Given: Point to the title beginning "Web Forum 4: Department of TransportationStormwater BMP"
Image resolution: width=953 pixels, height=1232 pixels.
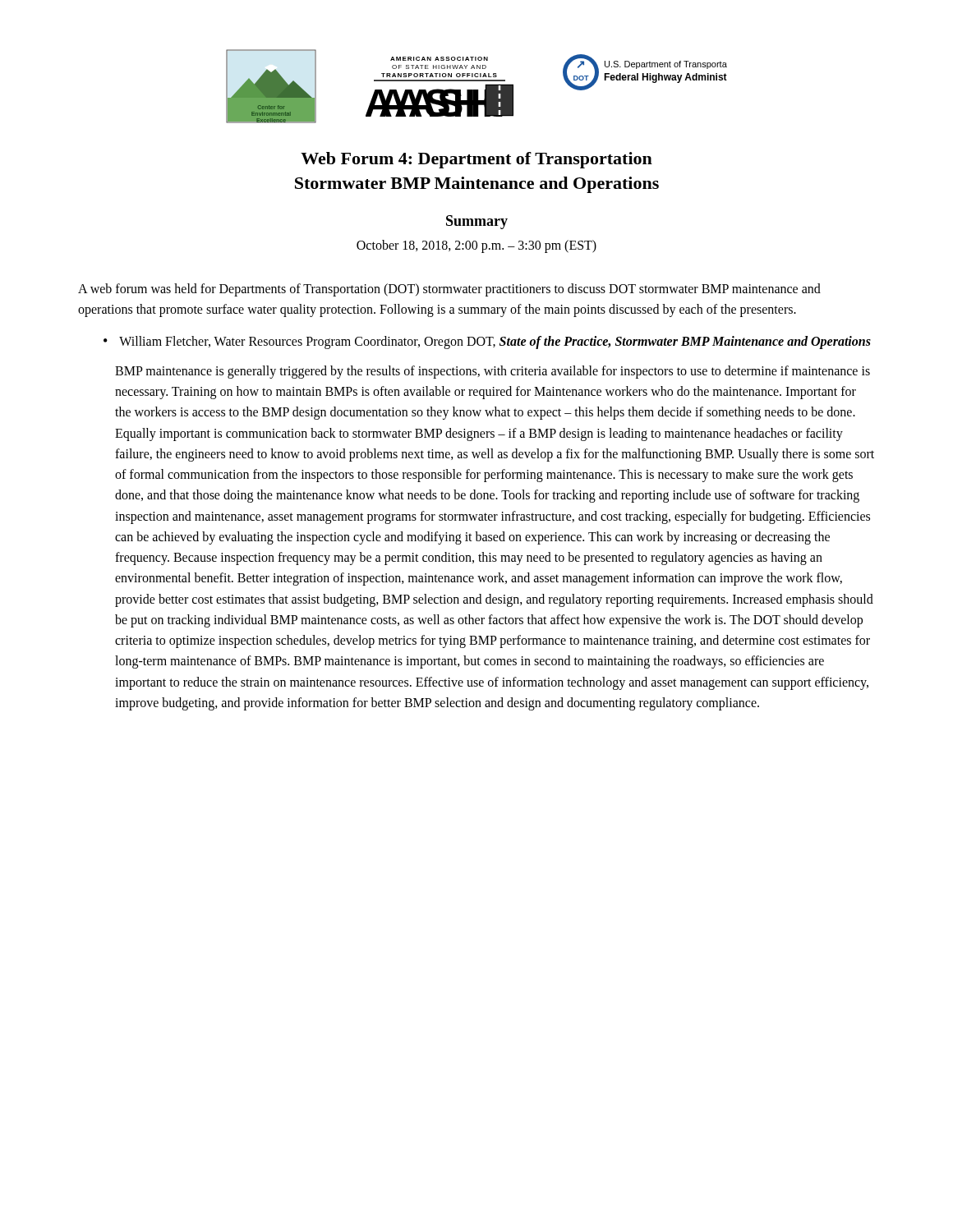Looking at the screenshot, I should pos(476,171).
